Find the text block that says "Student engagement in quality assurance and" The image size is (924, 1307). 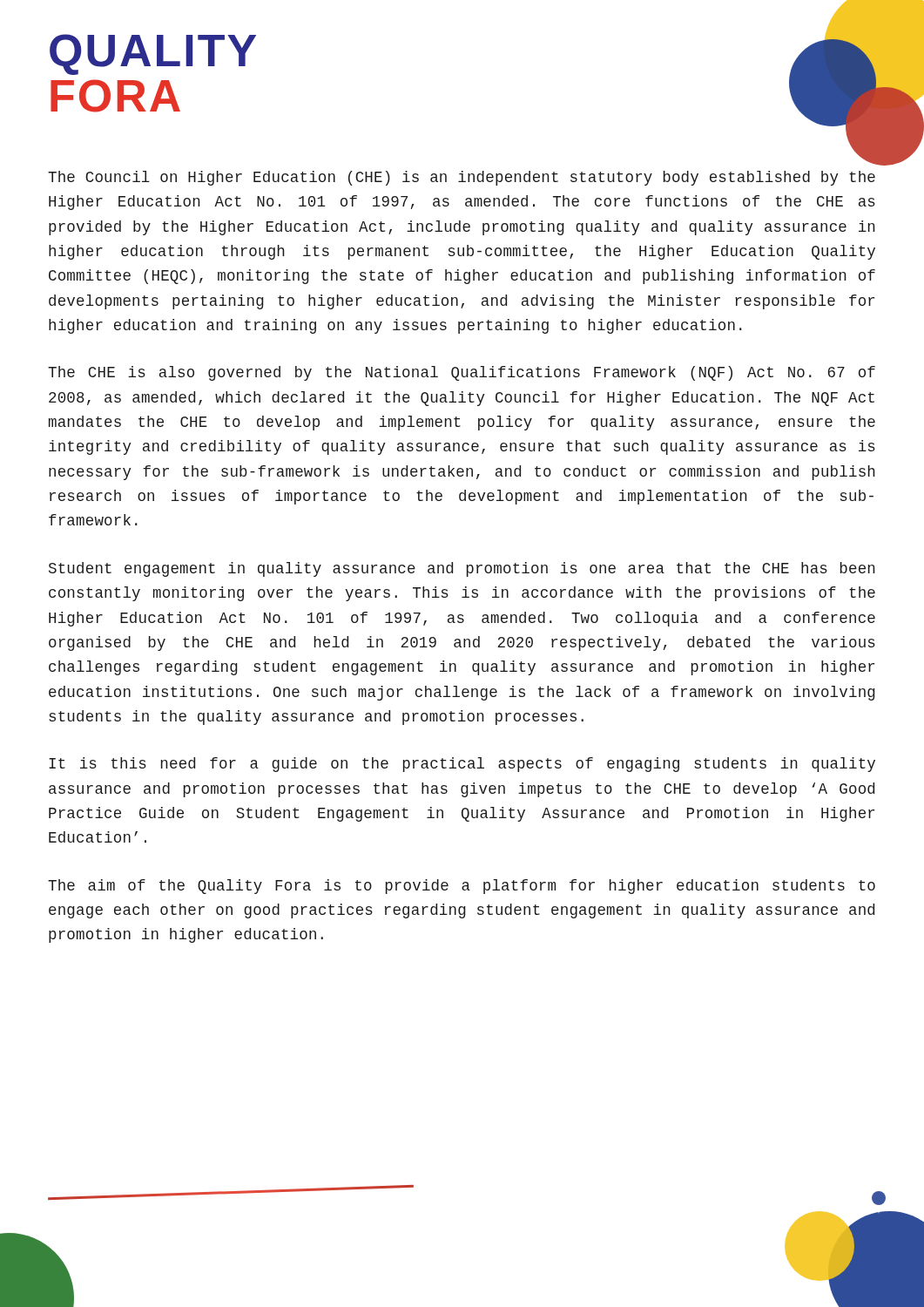coord(462,643)
